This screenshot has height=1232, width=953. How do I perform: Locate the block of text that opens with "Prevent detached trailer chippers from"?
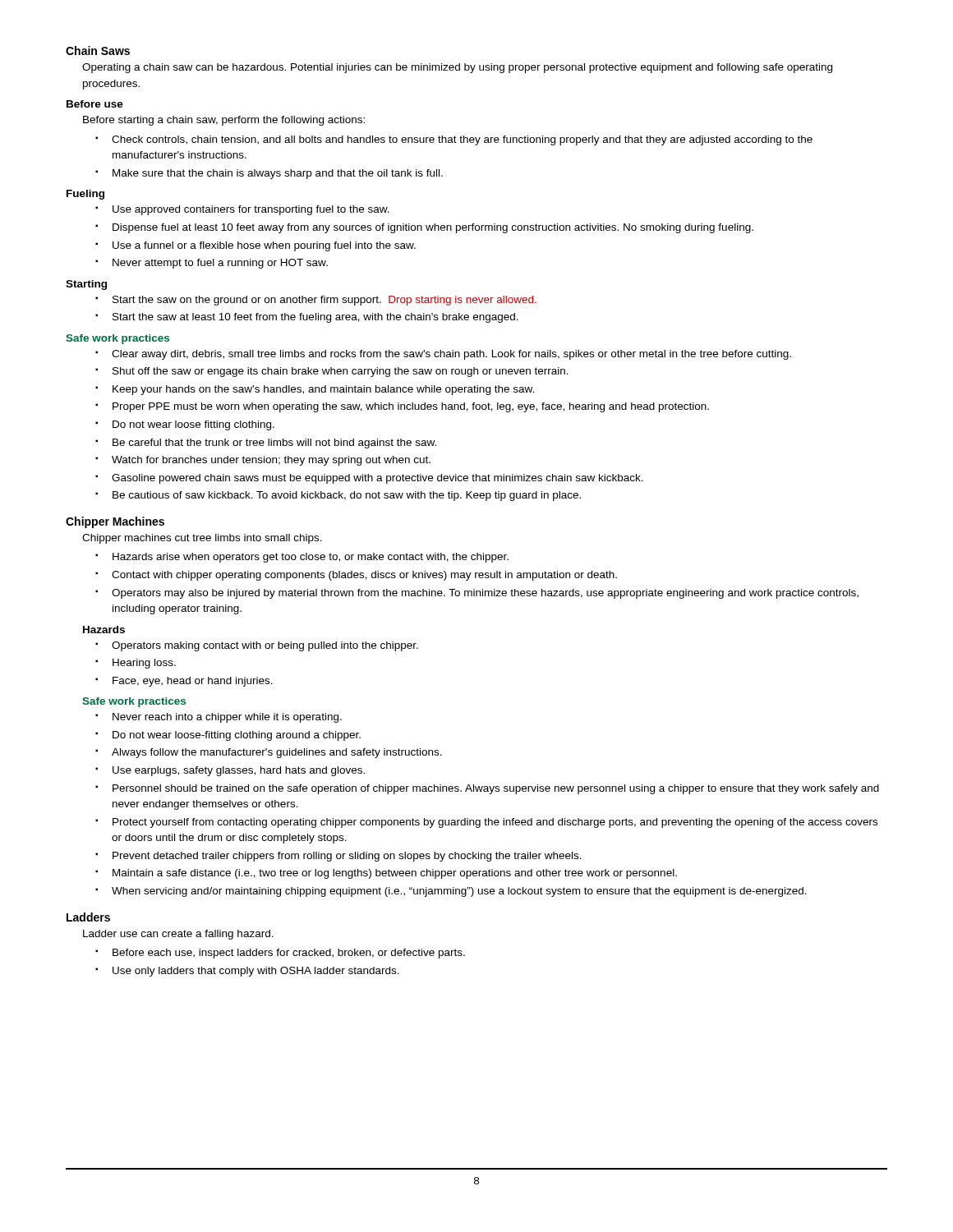[x=347, y=855]
